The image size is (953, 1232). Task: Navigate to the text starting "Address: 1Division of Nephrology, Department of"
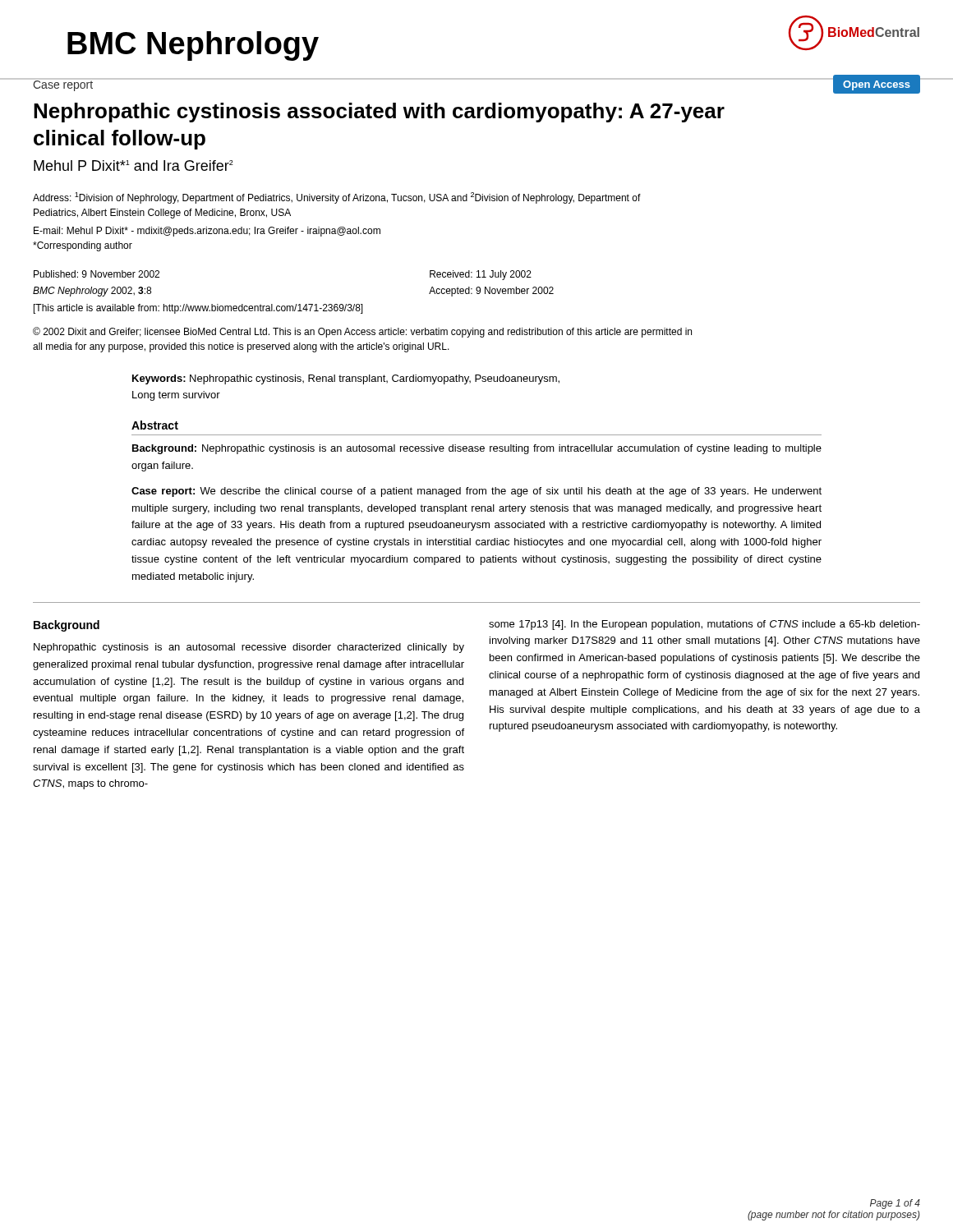(337, 205)
